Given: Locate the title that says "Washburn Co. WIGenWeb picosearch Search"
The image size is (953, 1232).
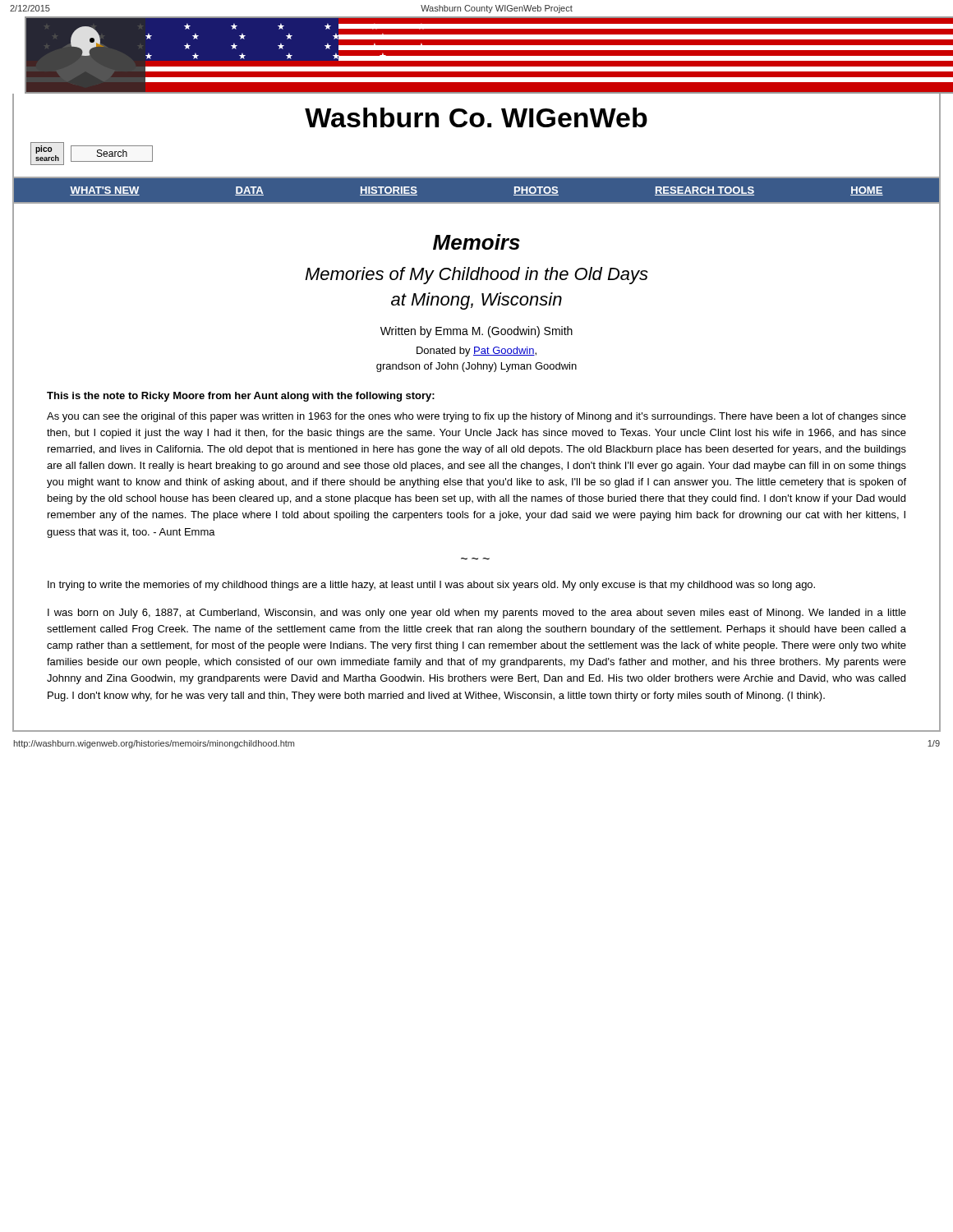Looking at the screenshot, I should [x=476, y=133].
